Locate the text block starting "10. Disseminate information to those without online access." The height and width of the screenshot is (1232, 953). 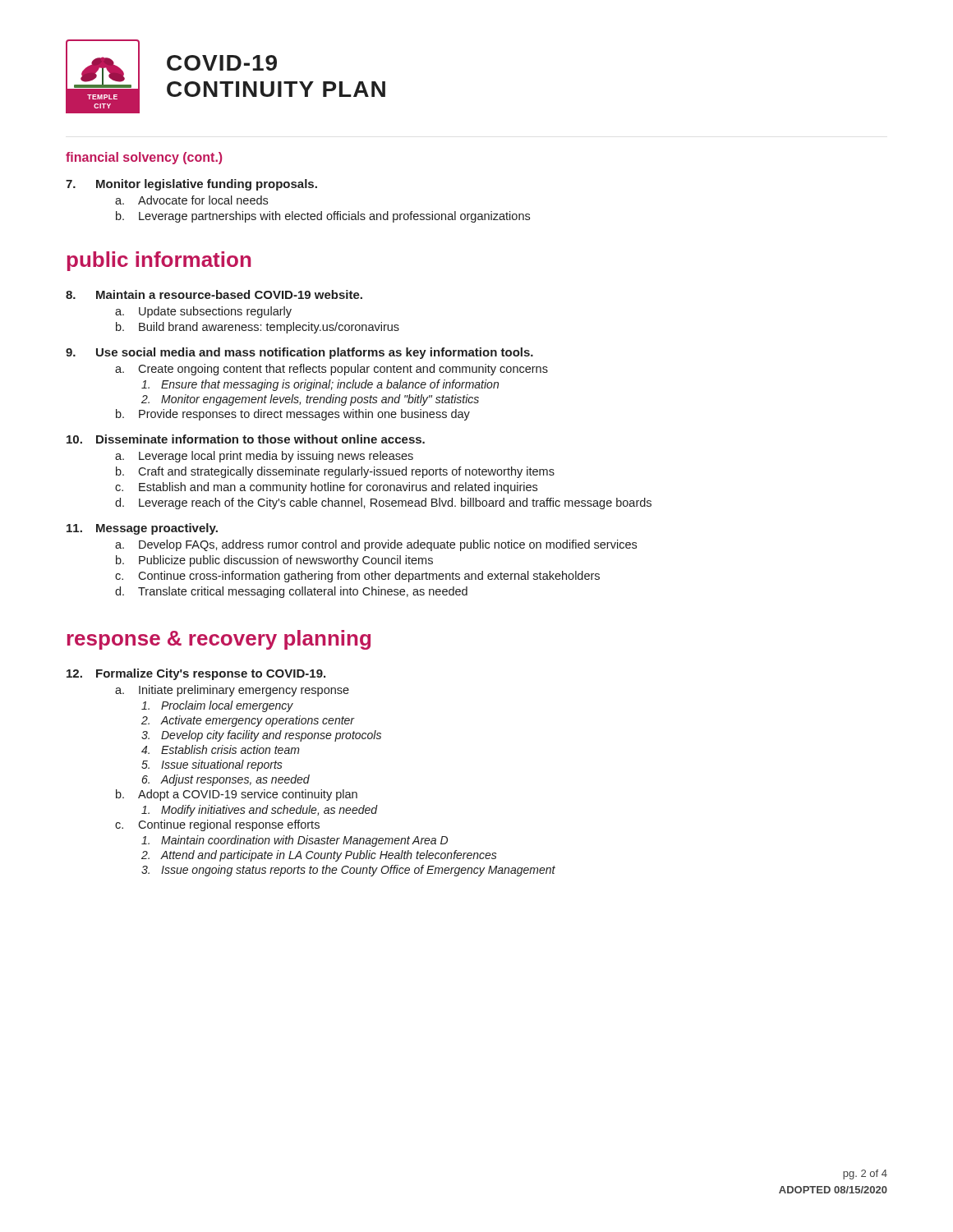pyautogui.click(x=246, y=439)
